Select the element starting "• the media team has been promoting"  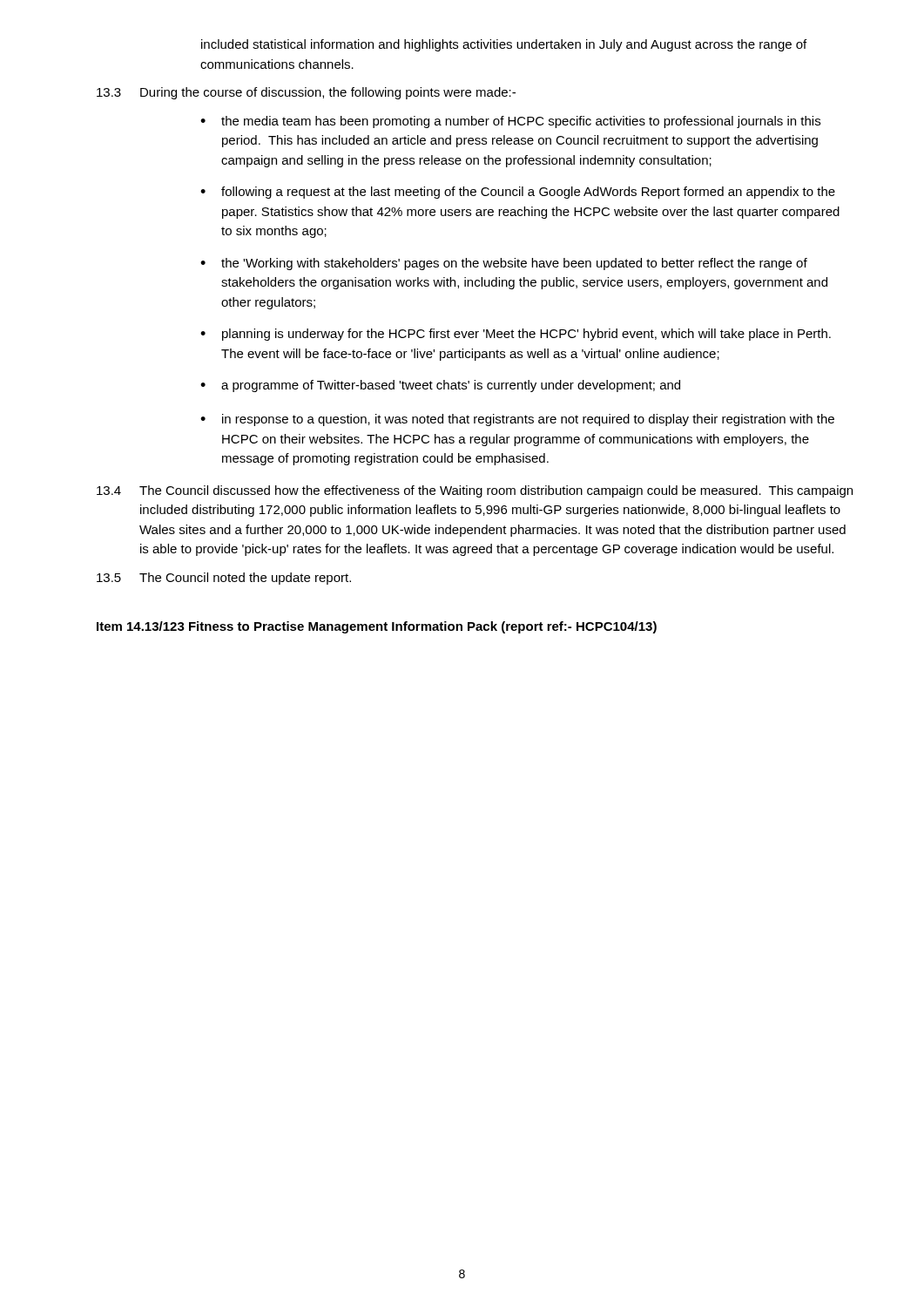point(527,141)
